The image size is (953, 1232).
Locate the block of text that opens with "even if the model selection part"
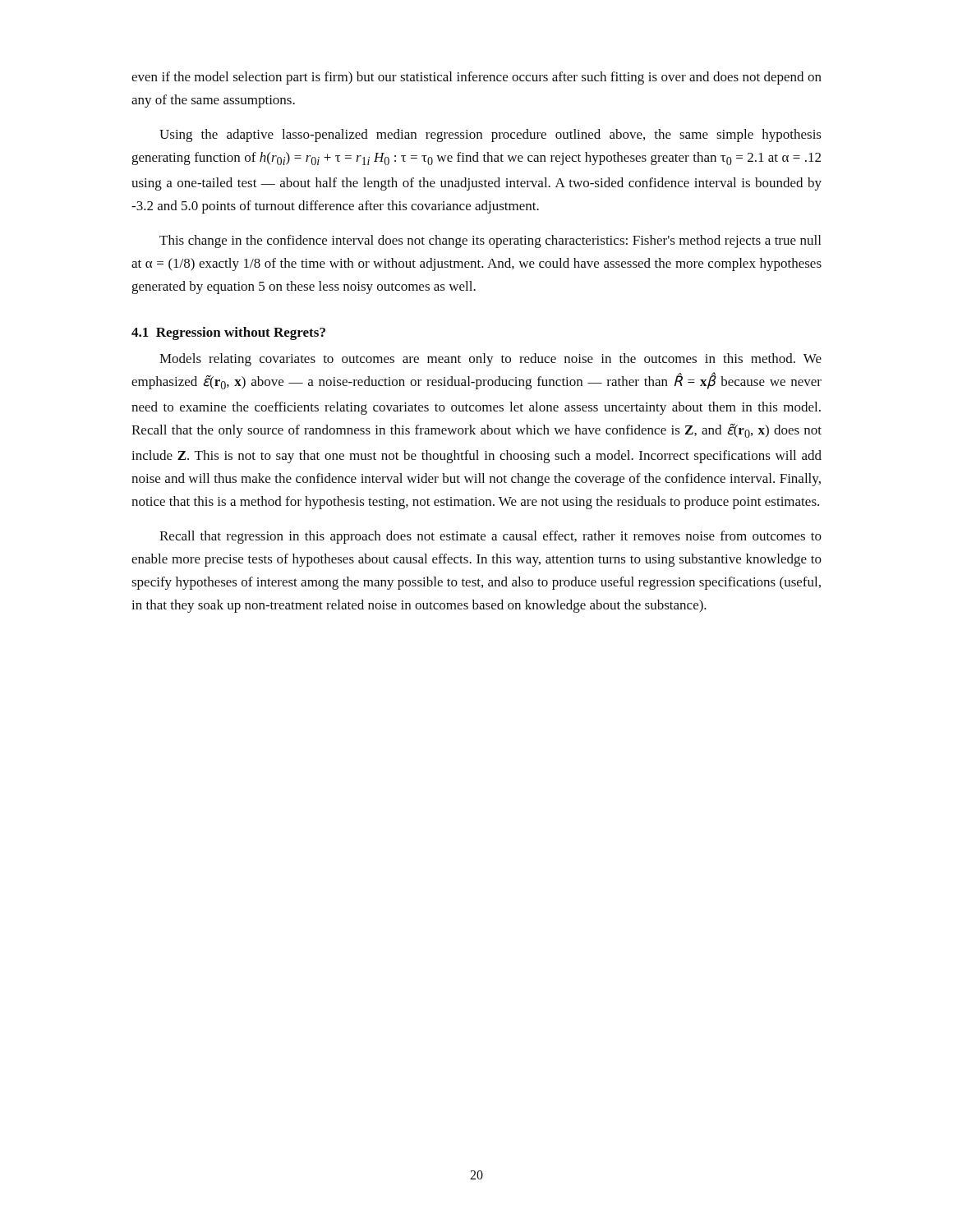476,88
